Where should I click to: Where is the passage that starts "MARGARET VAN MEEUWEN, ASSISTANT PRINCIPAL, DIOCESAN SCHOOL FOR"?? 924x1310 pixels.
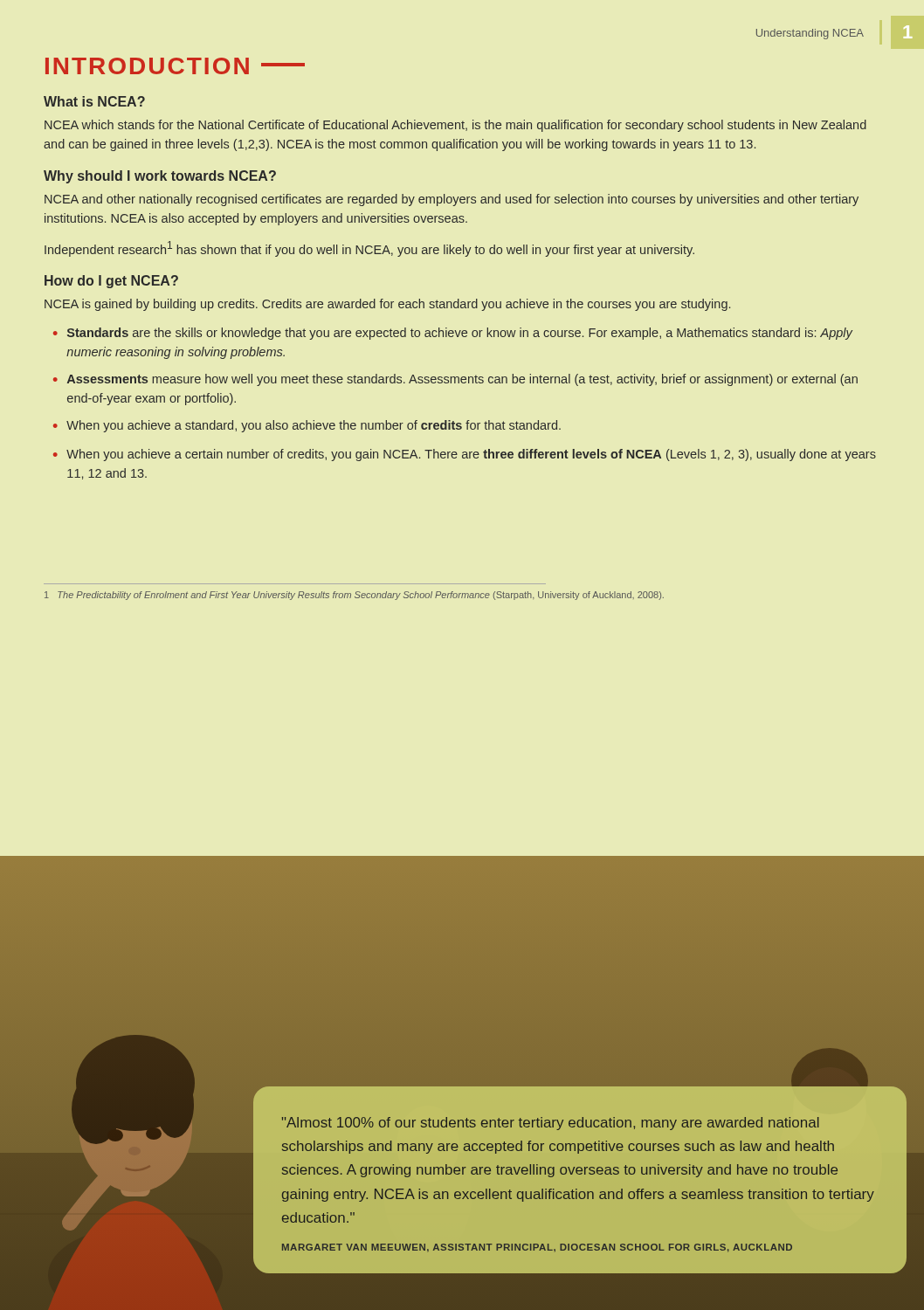tap(537, 1247)
